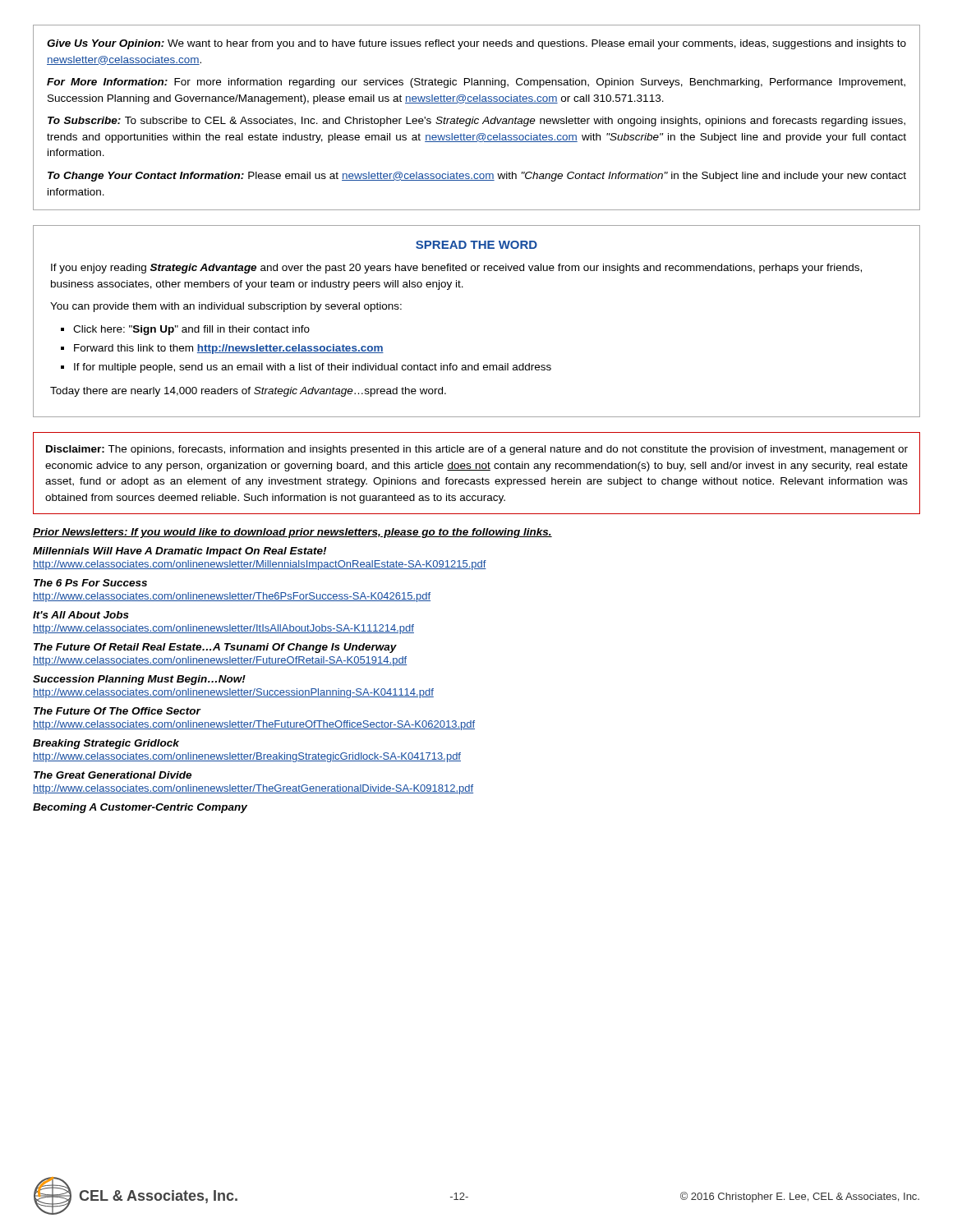Select the text that says "Breaking Strategic Gridlock"
Screen dimensions: 1232x953
click(106, 743)
